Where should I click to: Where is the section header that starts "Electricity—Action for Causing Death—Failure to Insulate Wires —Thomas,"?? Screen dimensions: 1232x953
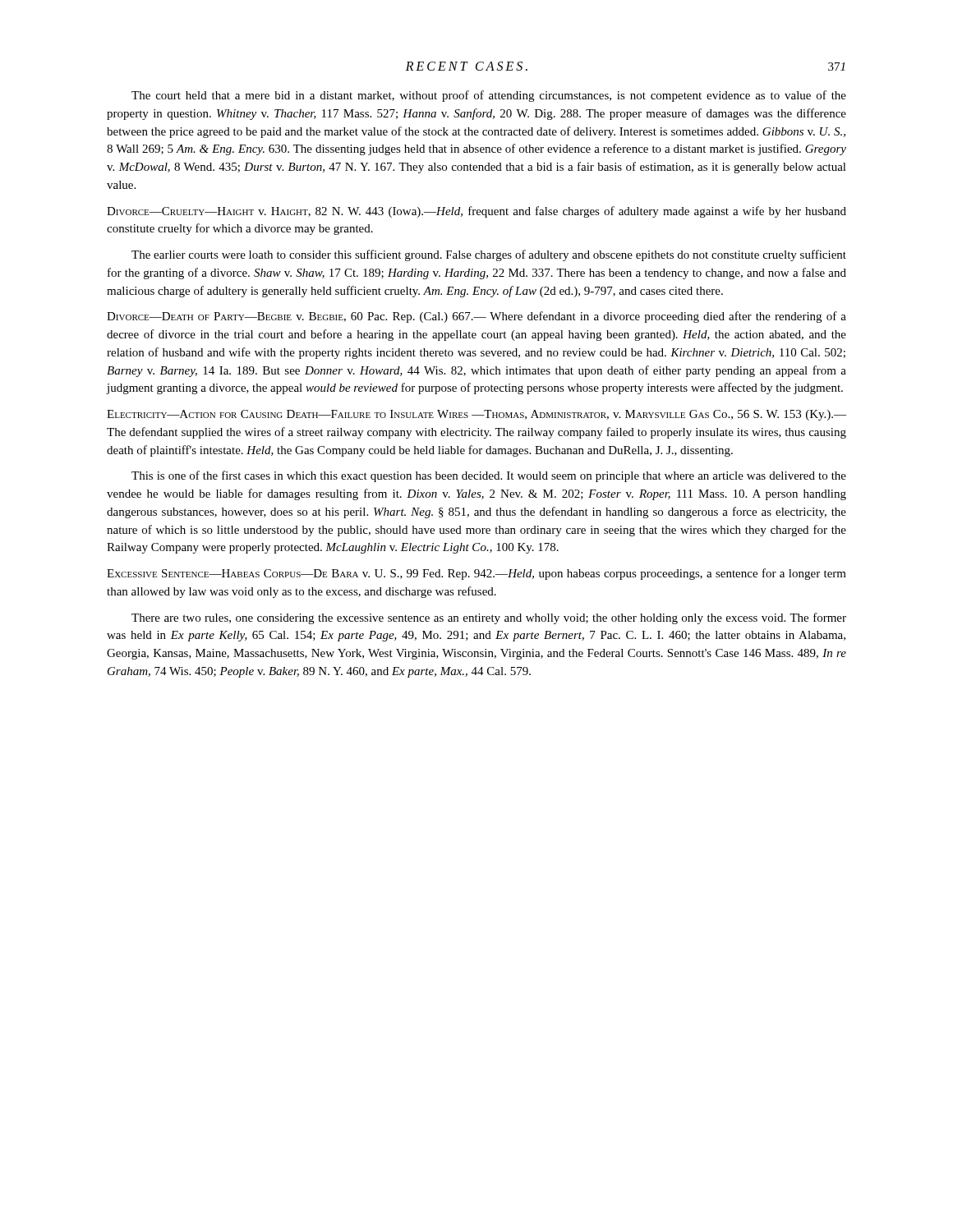[x=476, y=432]
